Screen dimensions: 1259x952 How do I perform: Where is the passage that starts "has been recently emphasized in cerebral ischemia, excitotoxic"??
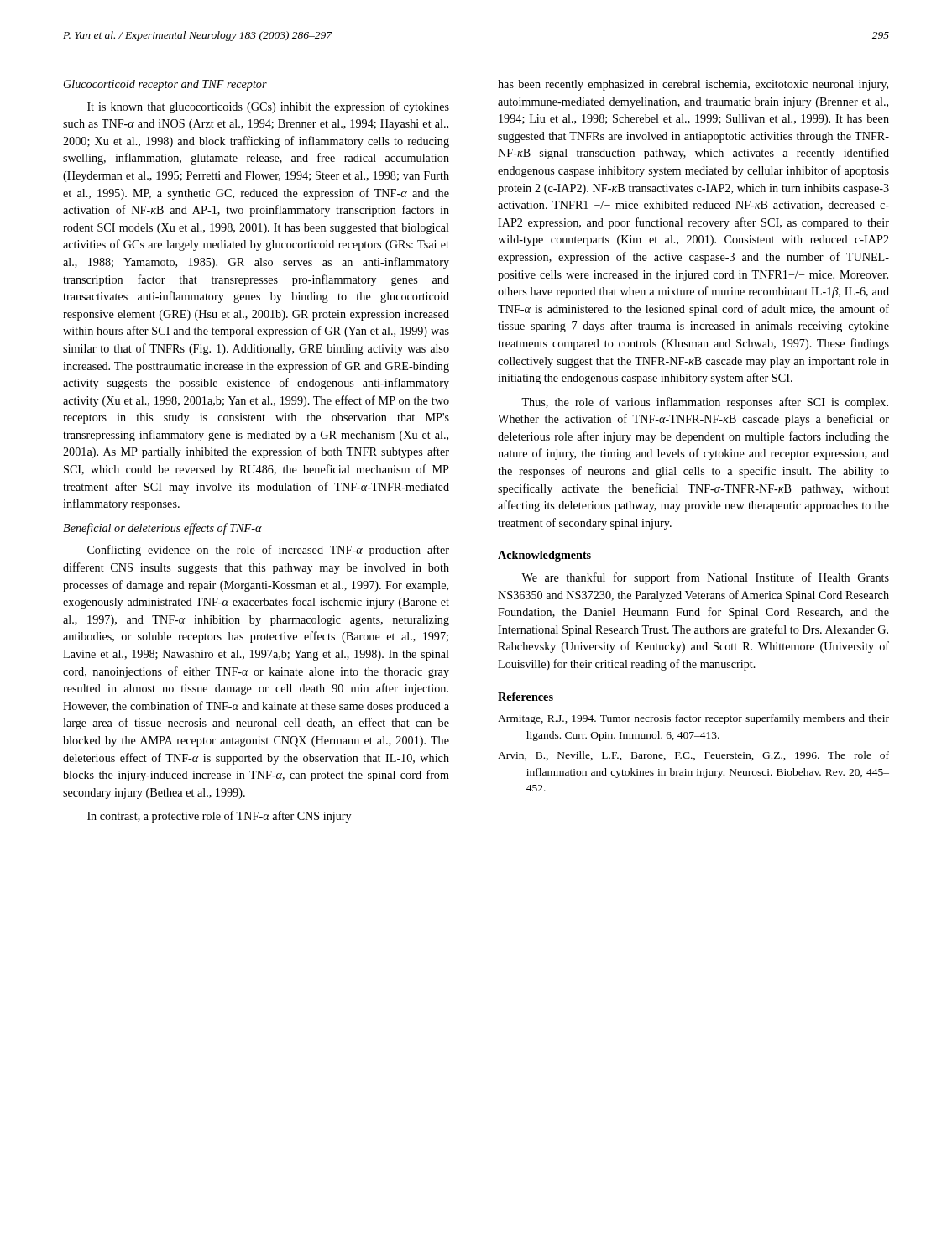pos(693,304)
